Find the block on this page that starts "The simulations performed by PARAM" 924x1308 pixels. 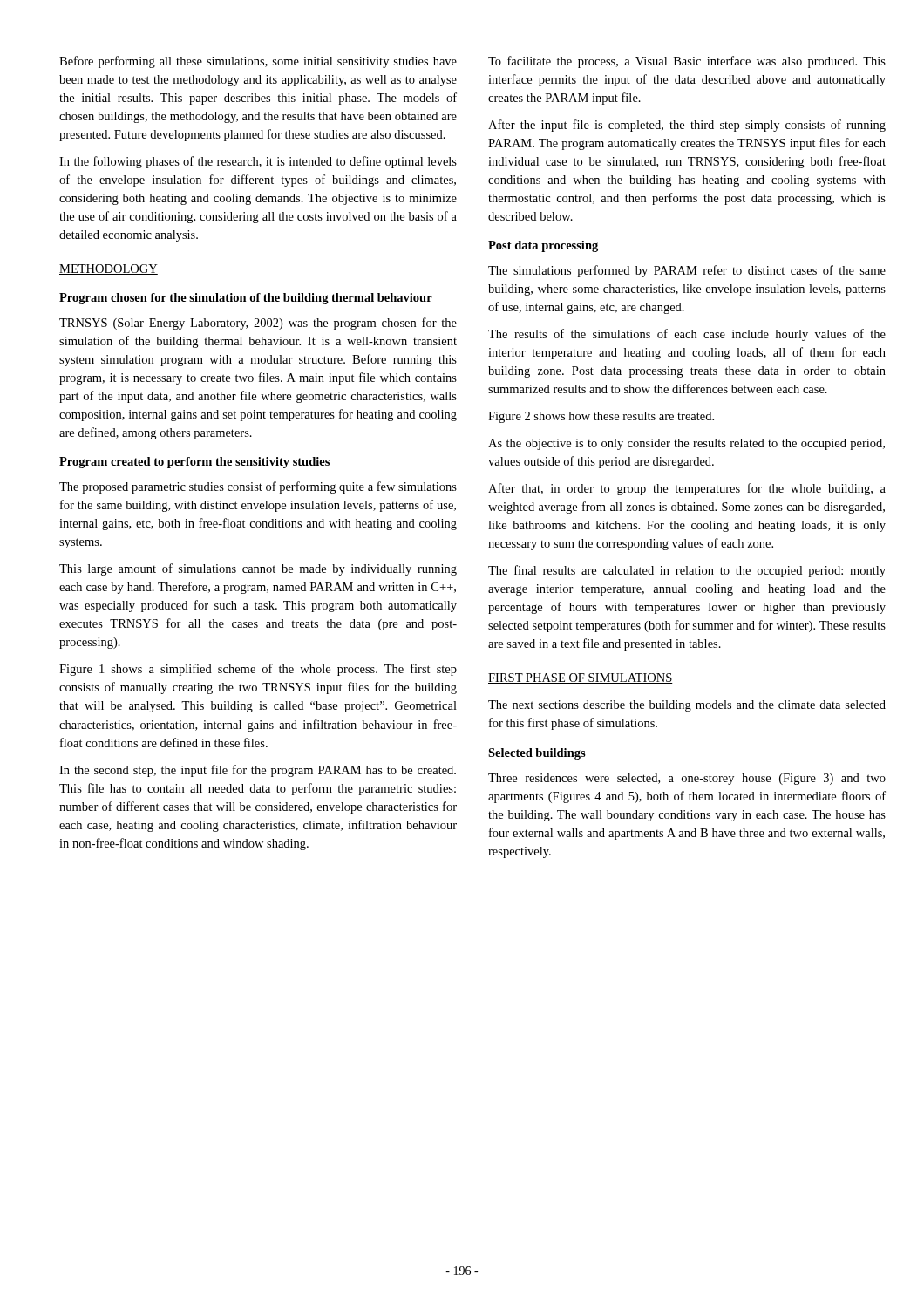tap(687, 289)
